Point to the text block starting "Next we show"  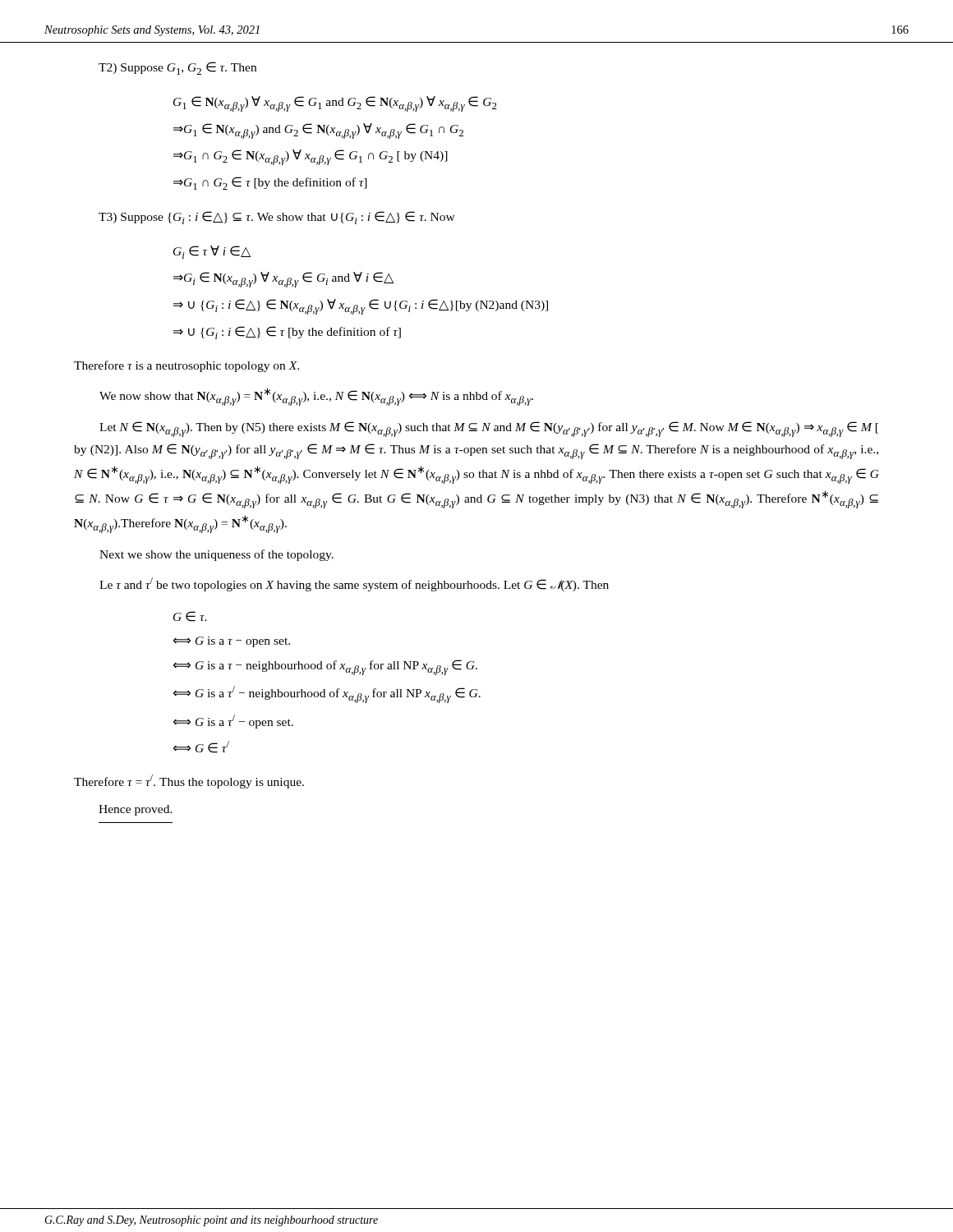[x=217, y=554]
